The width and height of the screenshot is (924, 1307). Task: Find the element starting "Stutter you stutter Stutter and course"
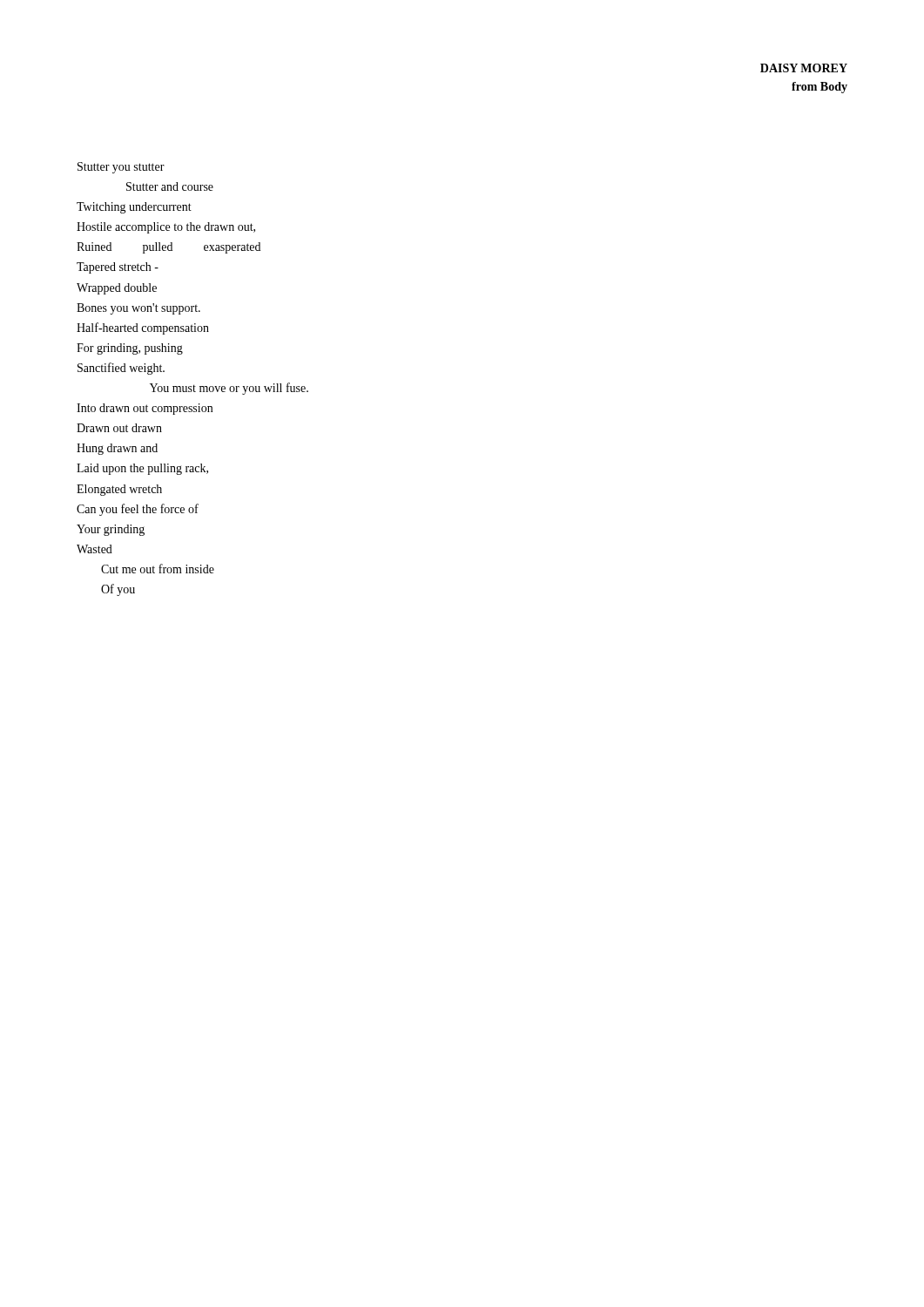point(193,378)
